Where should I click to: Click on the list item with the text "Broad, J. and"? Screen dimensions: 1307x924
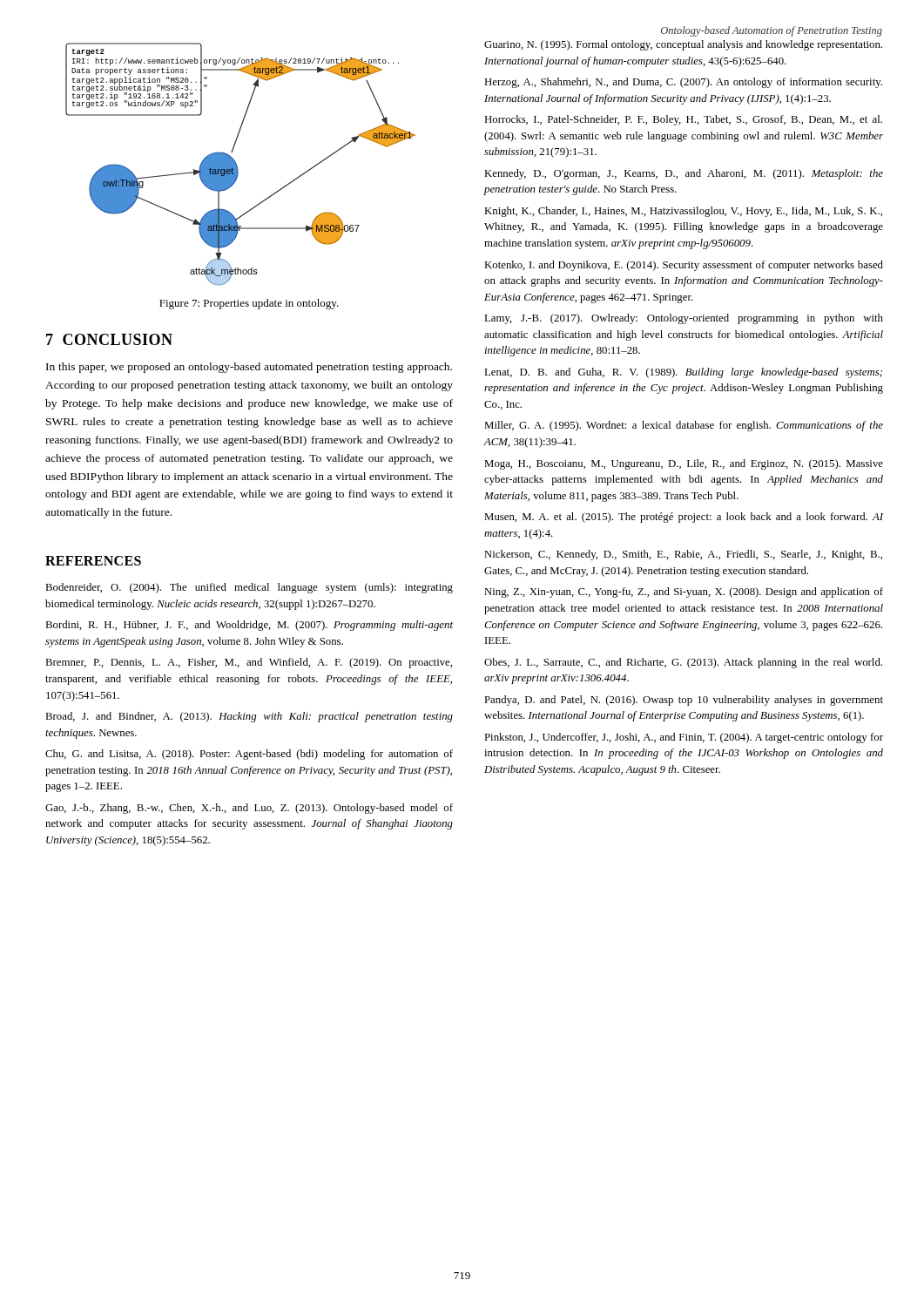point(249,724)
